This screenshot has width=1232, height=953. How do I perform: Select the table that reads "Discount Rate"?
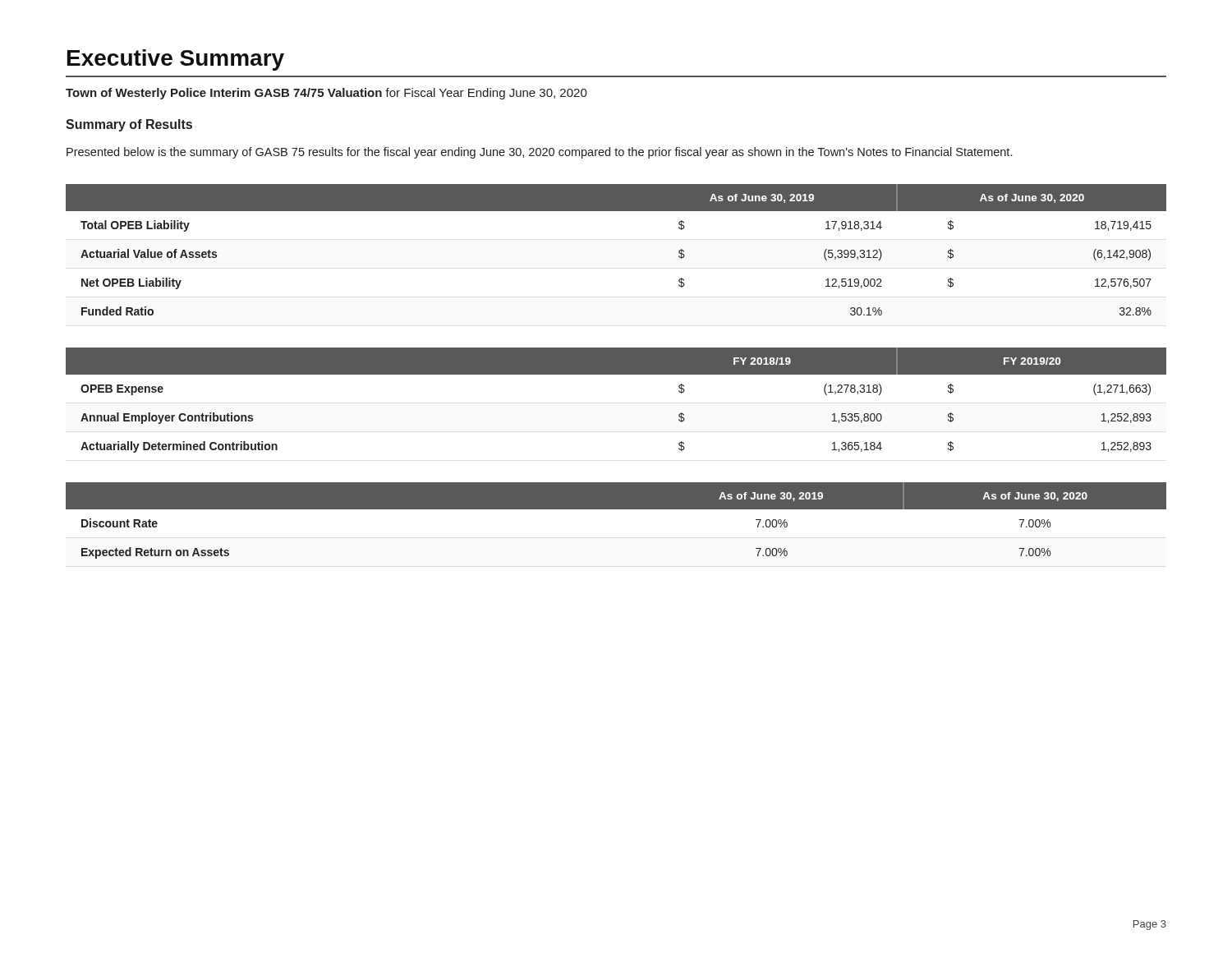pos(616,525)
